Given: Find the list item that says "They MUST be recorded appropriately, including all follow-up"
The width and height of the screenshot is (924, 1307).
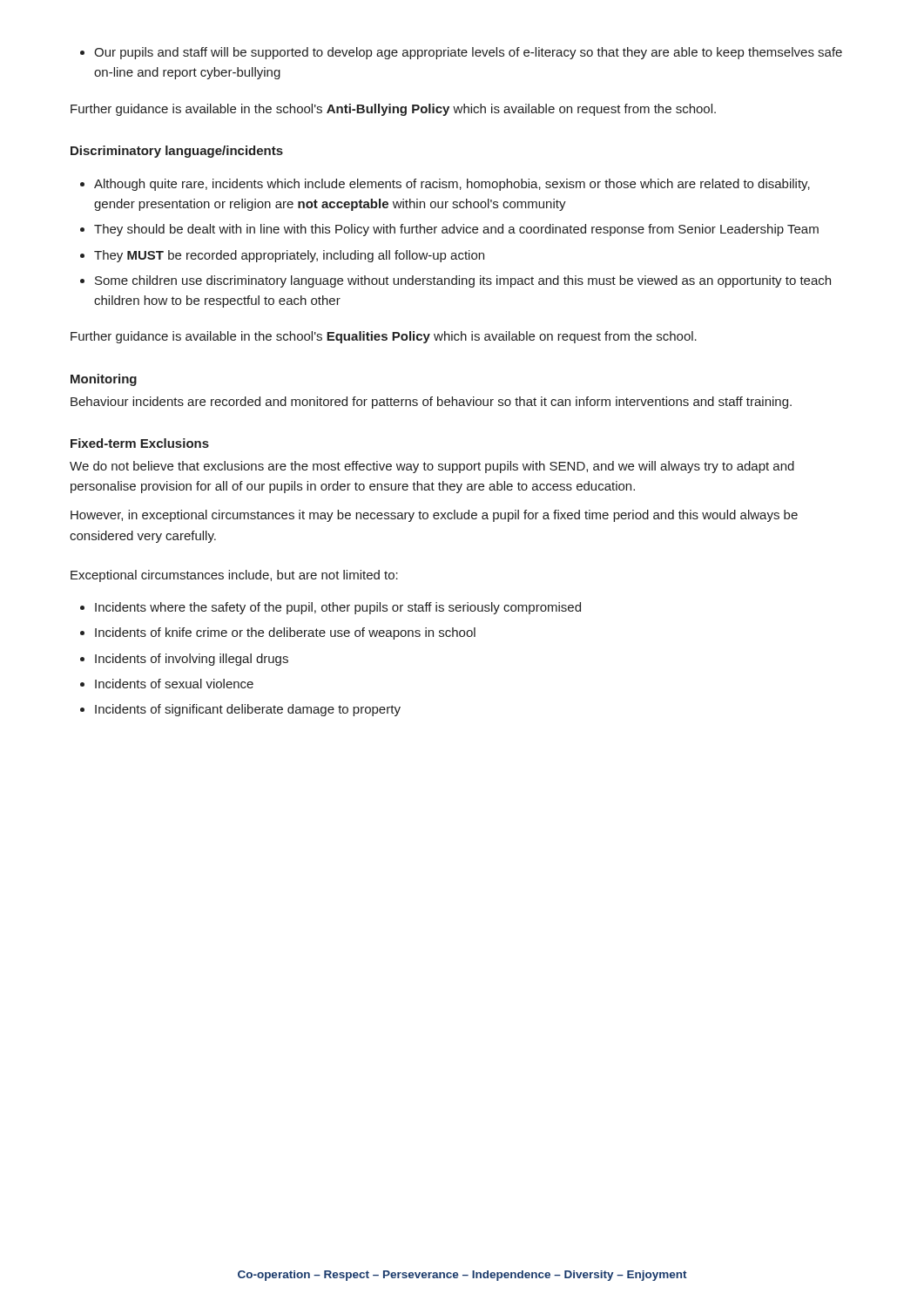Looking at the screenshot, I should click(x=462, y=255).
